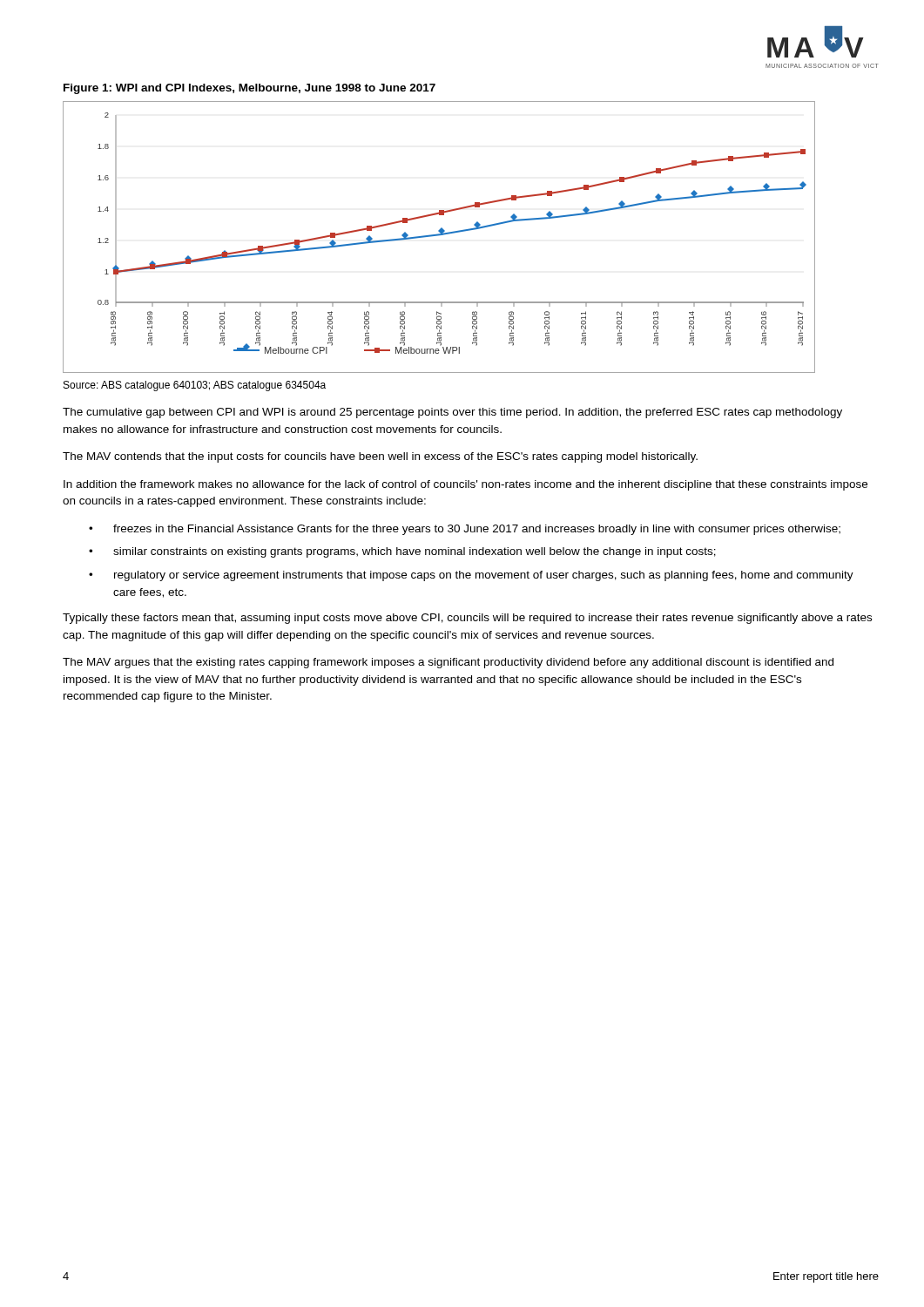The width and height of the screenshot is (924, 1307).
Task: Click the caption that begins "Figure 1: WPI and CPI Indexes, Melbourne, June"
Action: coord(249,88)
